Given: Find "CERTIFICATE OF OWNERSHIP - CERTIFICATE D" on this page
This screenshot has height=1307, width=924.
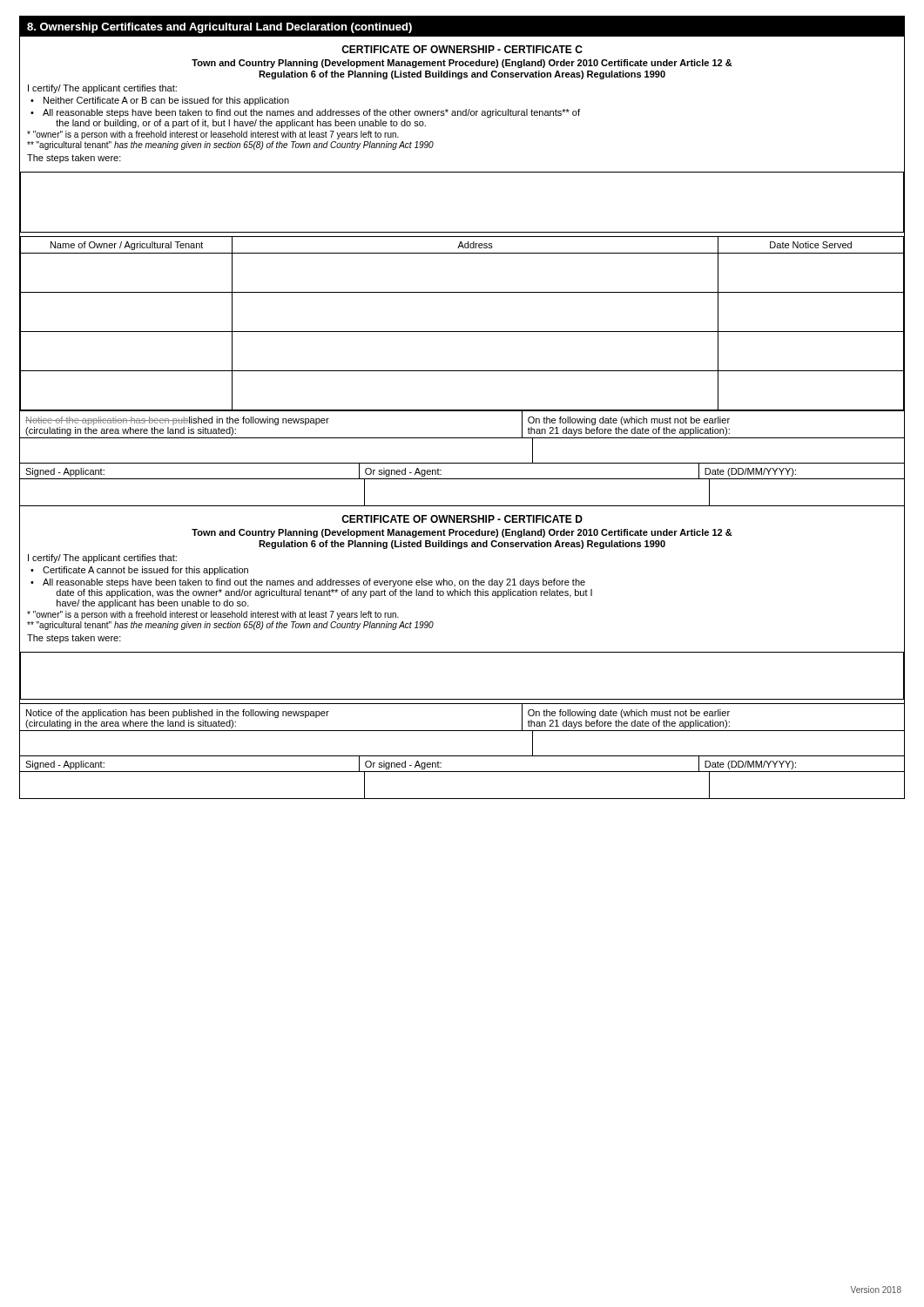Looking at the screenshot, I should [x=462, y=519].
